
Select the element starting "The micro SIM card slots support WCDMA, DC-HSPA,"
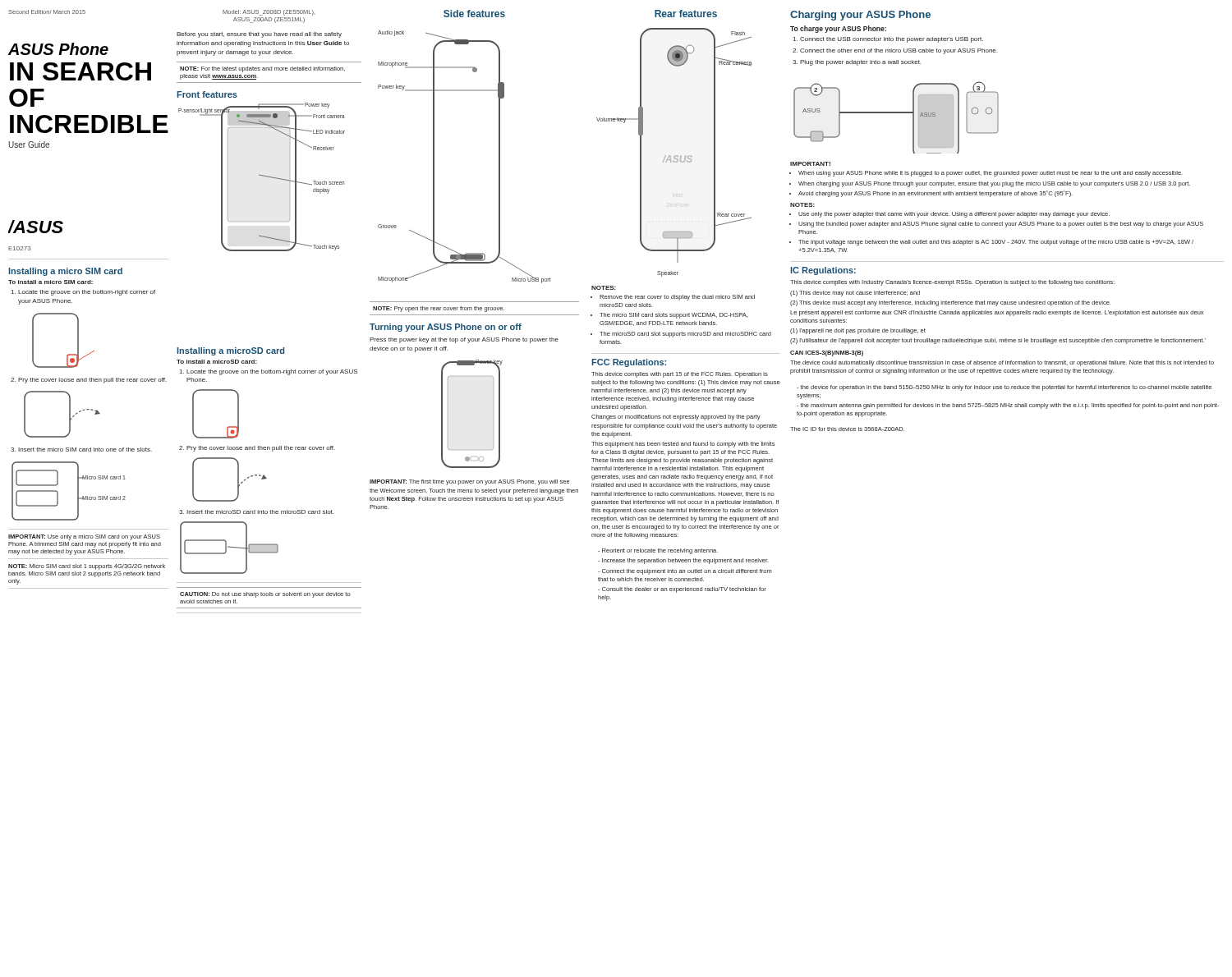[x=674, y=319]
